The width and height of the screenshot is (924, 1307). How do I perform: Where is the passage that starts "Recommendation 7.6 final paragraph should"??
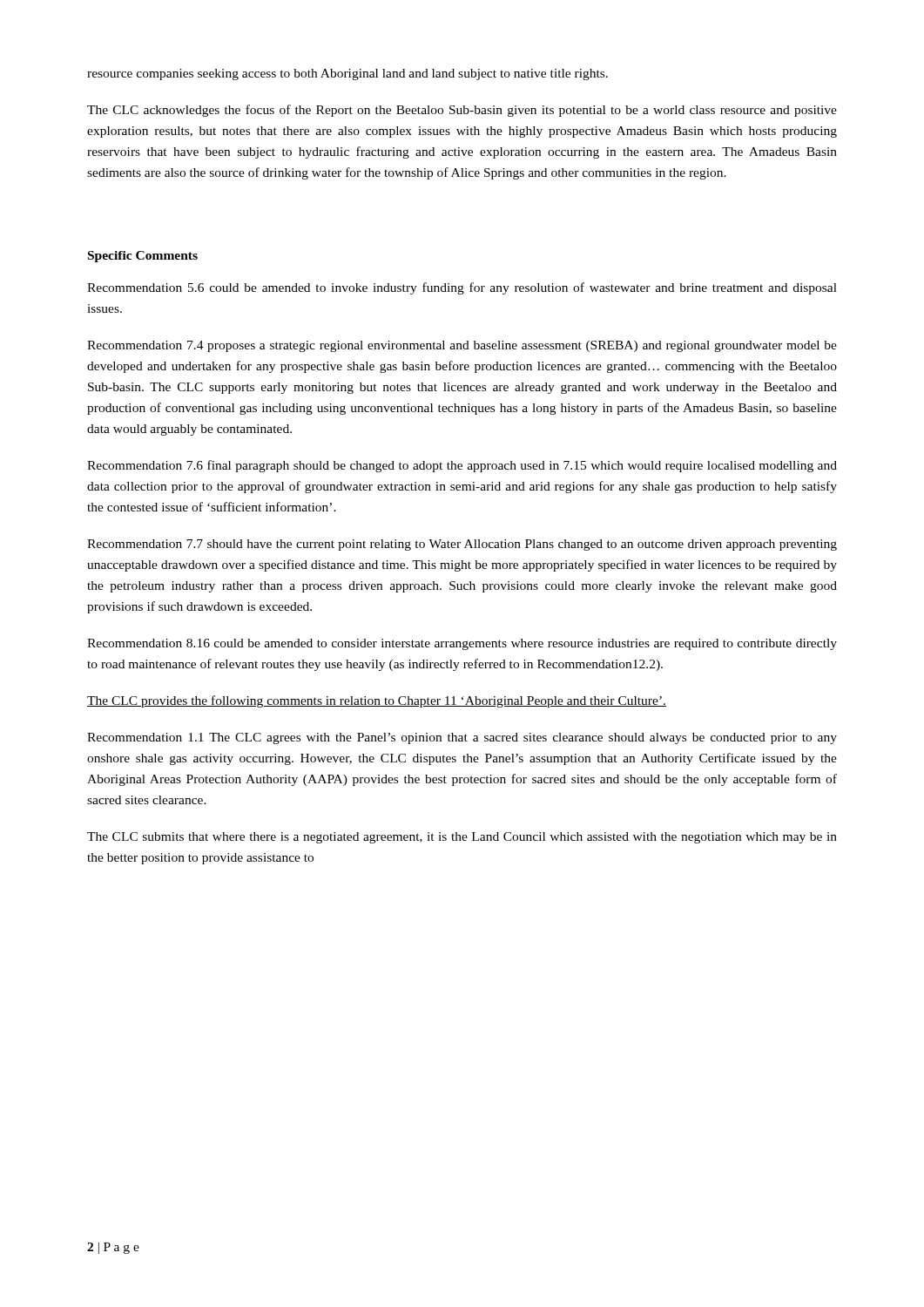[462, 486]
